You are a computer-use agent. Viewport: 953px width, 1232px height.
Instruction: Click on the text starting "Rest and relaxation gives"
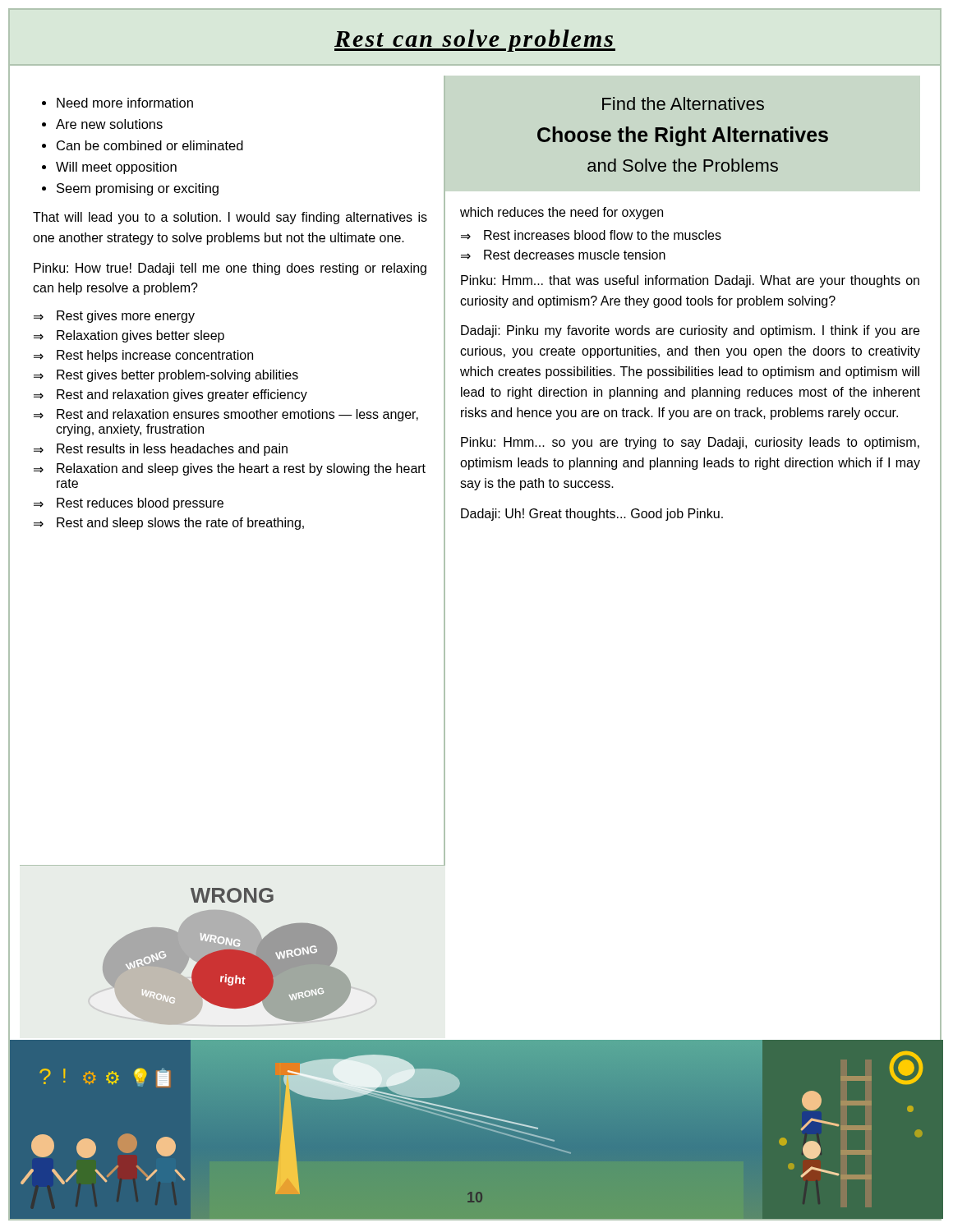(x=181, y=395)
